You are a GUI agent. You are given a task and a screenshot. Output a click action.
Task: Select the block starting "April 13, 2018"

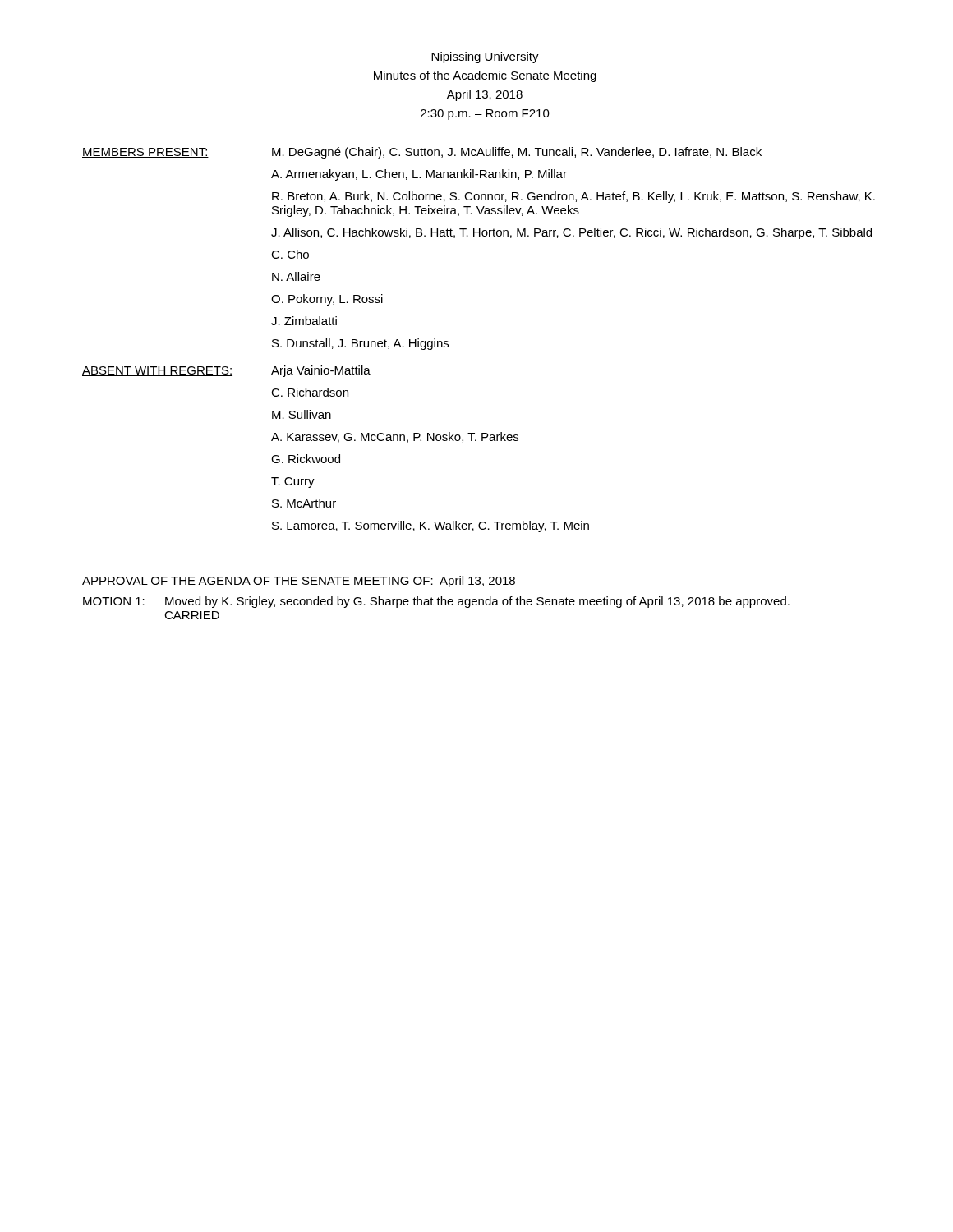click(x=485, y=94)
